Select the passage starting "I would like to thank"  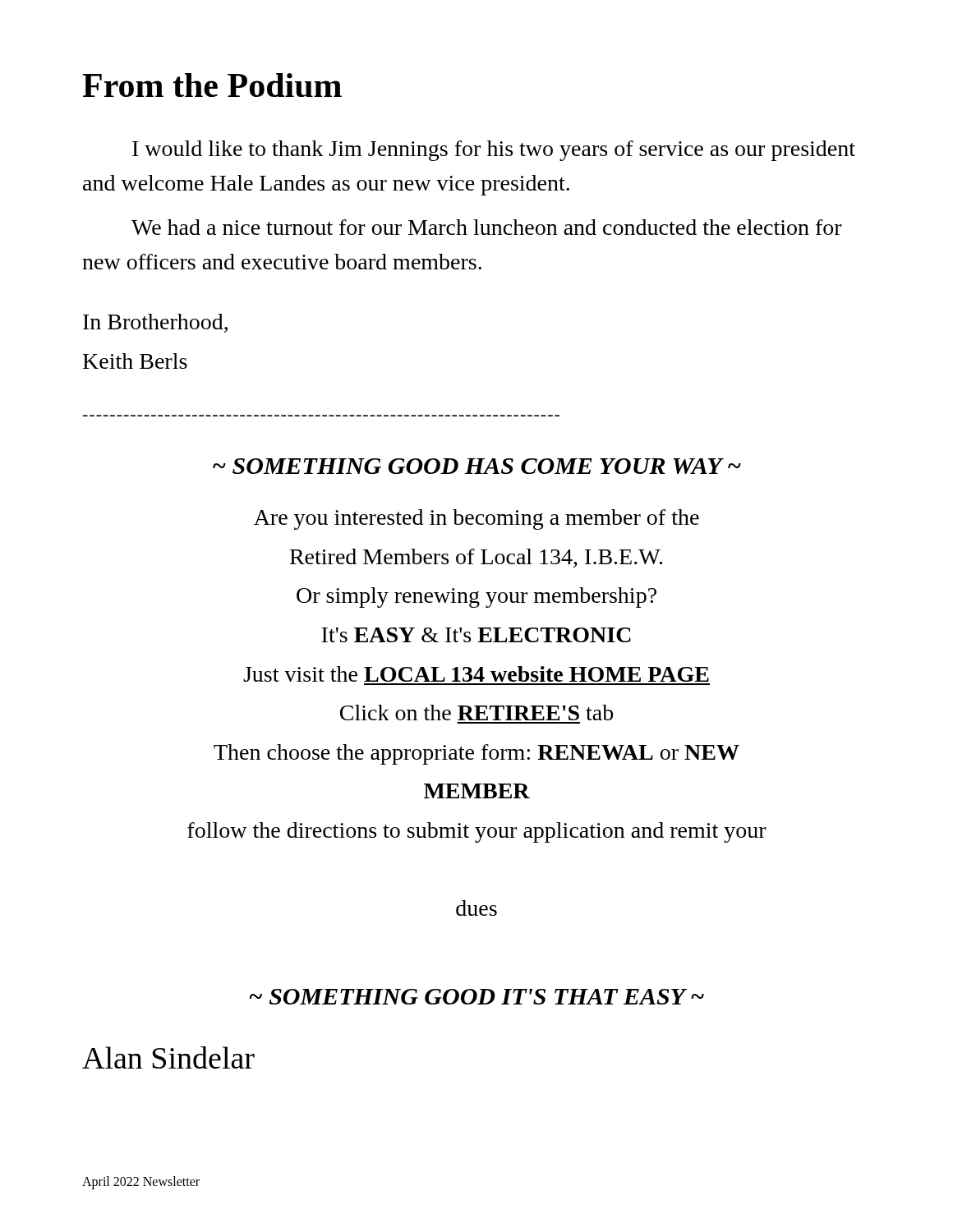tap(476, 205)
